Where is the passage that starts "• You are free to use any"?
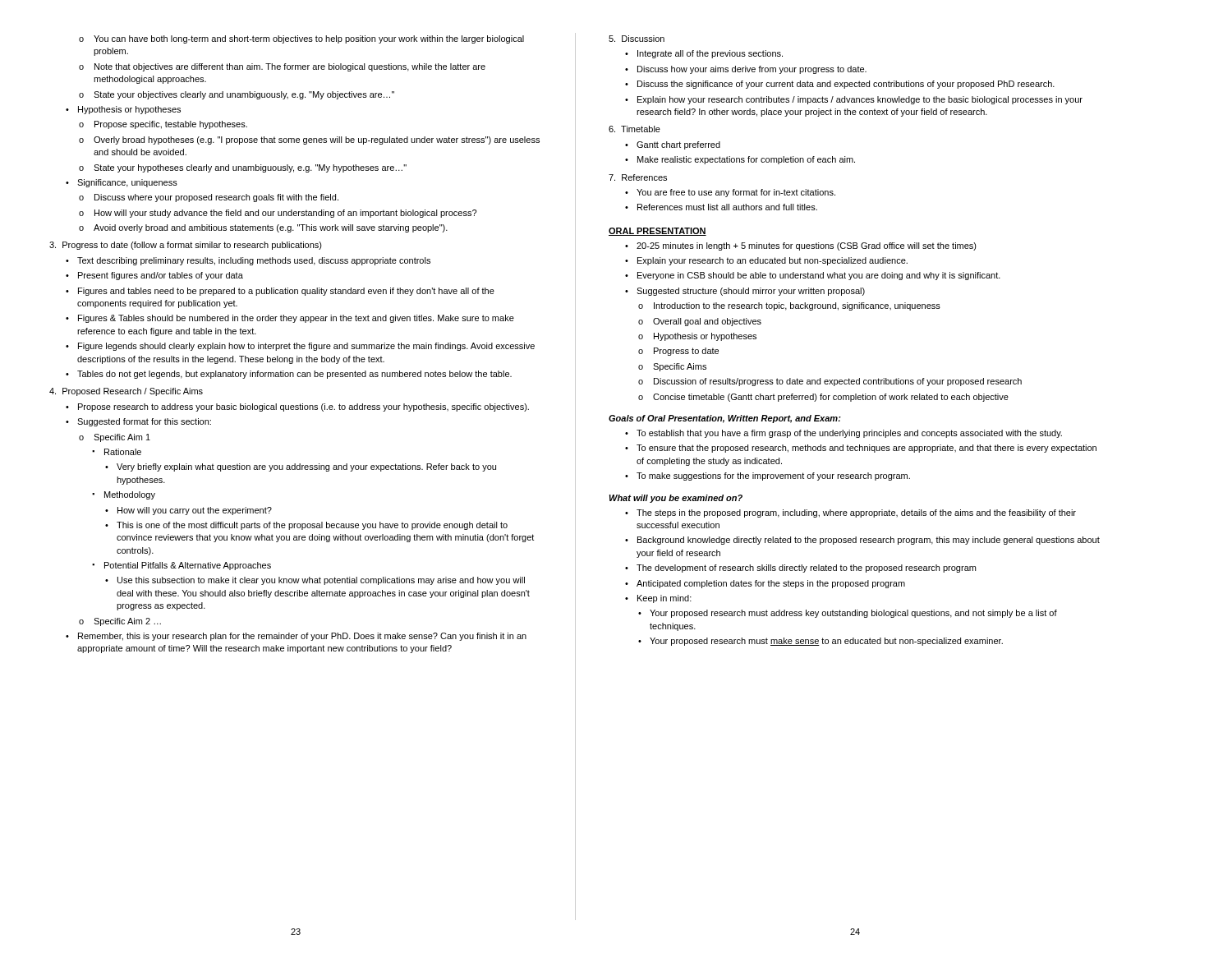This screenshot has height=953, width=1232. [730, 193]
